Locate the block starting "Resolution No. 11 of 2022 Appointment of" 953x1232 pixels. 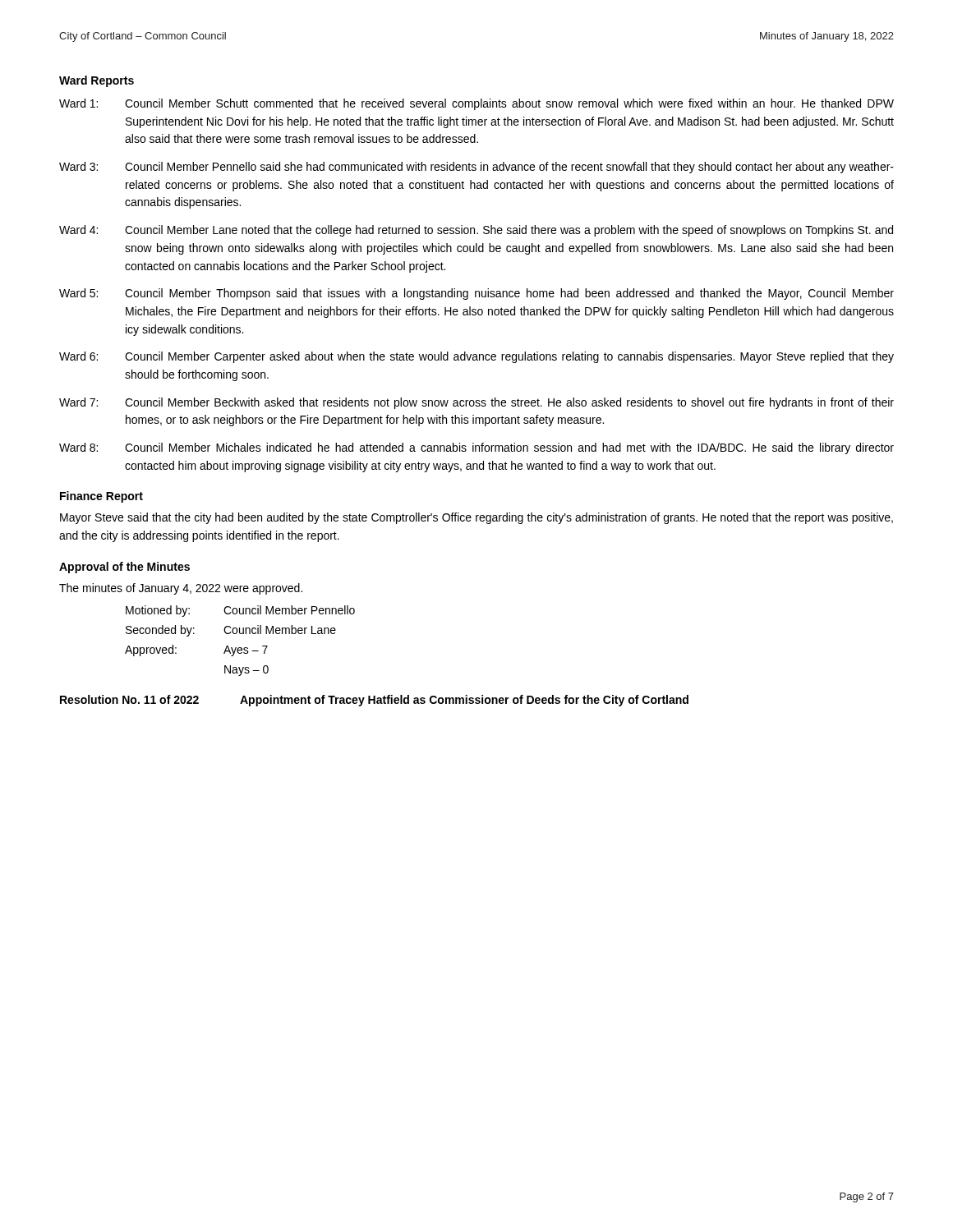tap(374, 701)
